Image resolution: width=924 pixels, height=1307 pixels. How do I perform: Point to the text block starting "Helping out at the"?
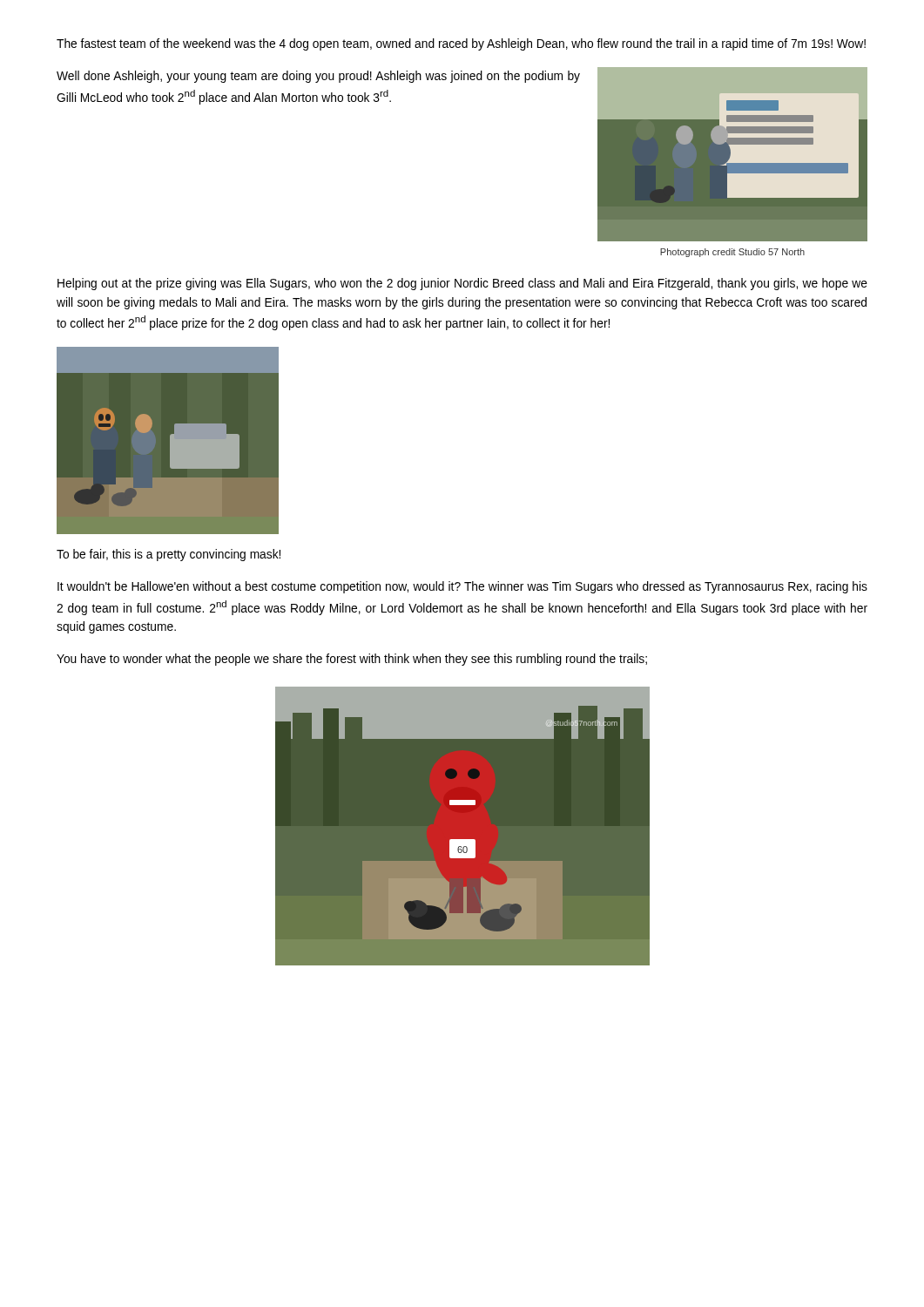coord(462,304)
